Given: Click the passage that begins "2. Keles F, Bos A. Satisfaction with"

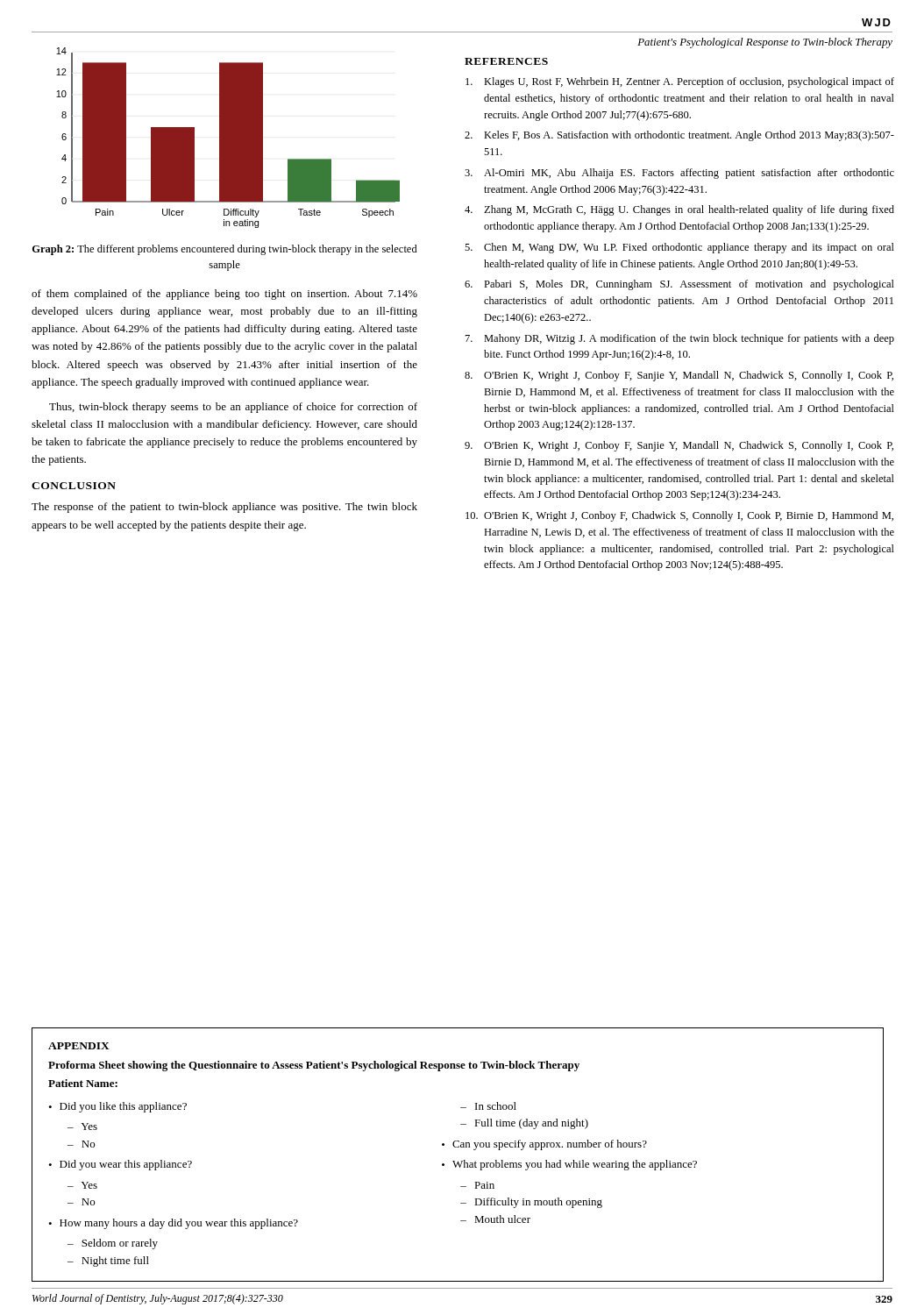Looking at the screenshot, I should 679,144.
